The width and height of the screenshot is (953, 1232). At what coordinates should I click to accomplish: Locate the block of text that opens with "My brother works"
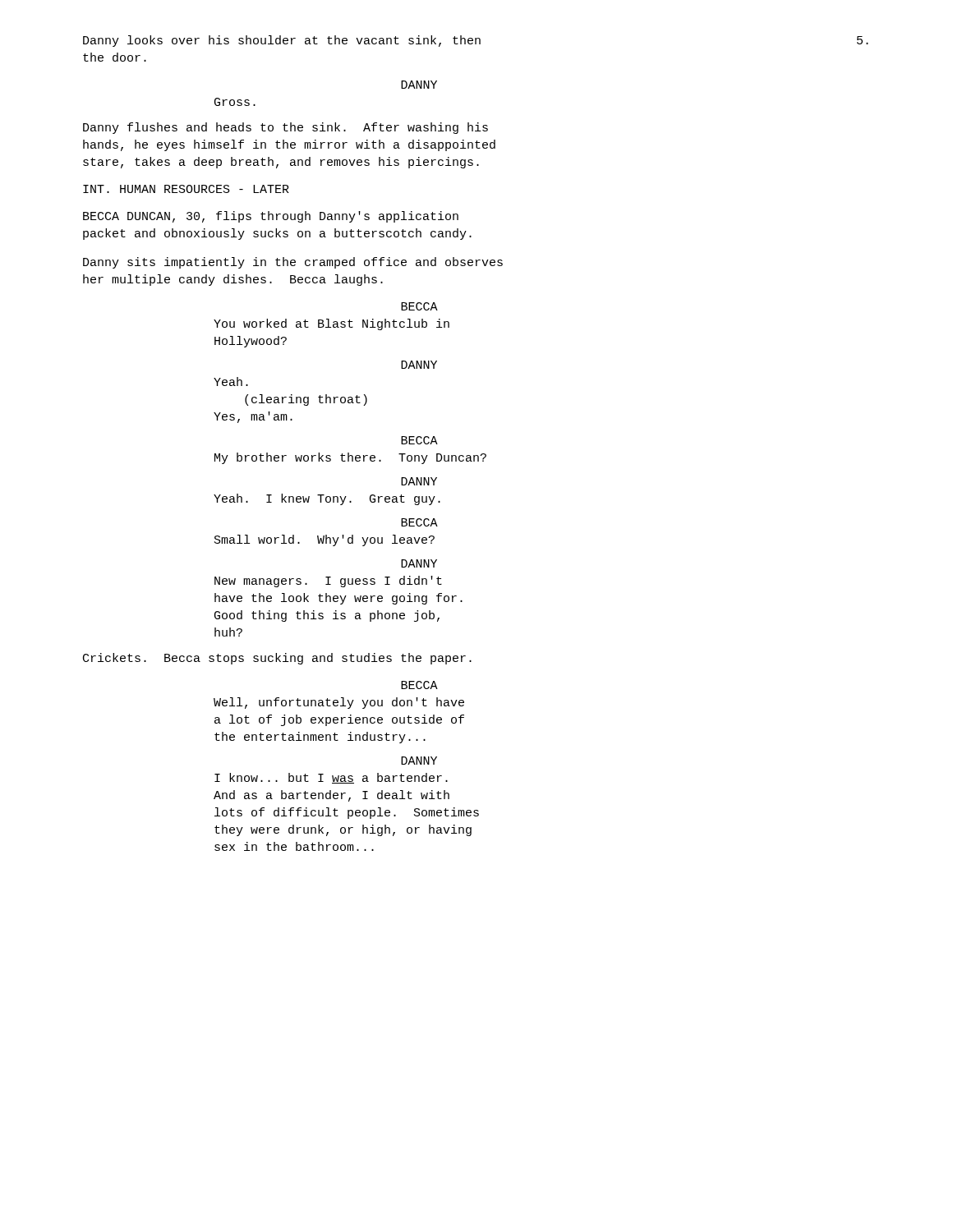(x=350, y=459)
